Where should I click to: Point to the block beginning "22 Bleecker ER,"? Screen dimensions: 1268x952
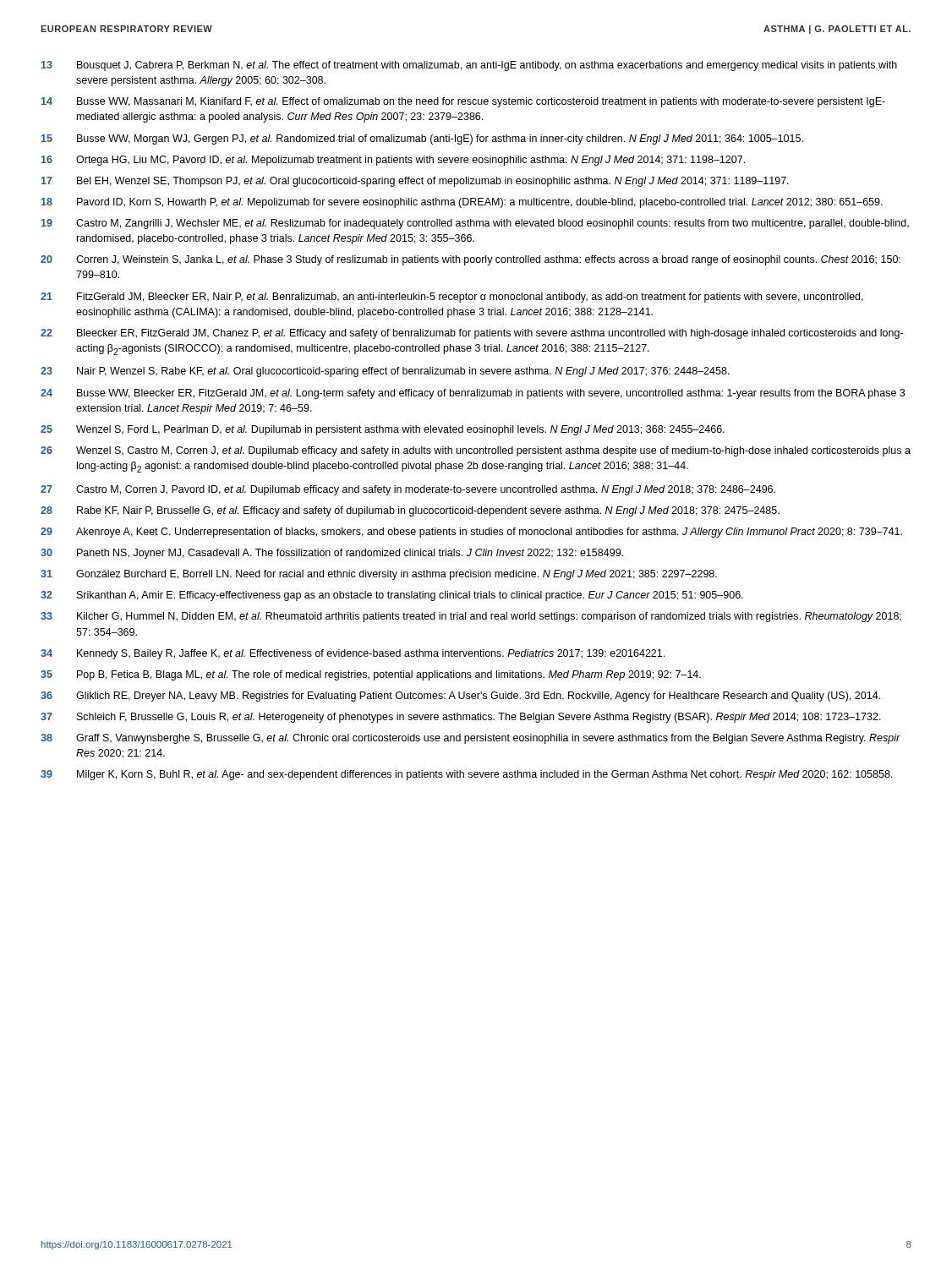point(476,342)
